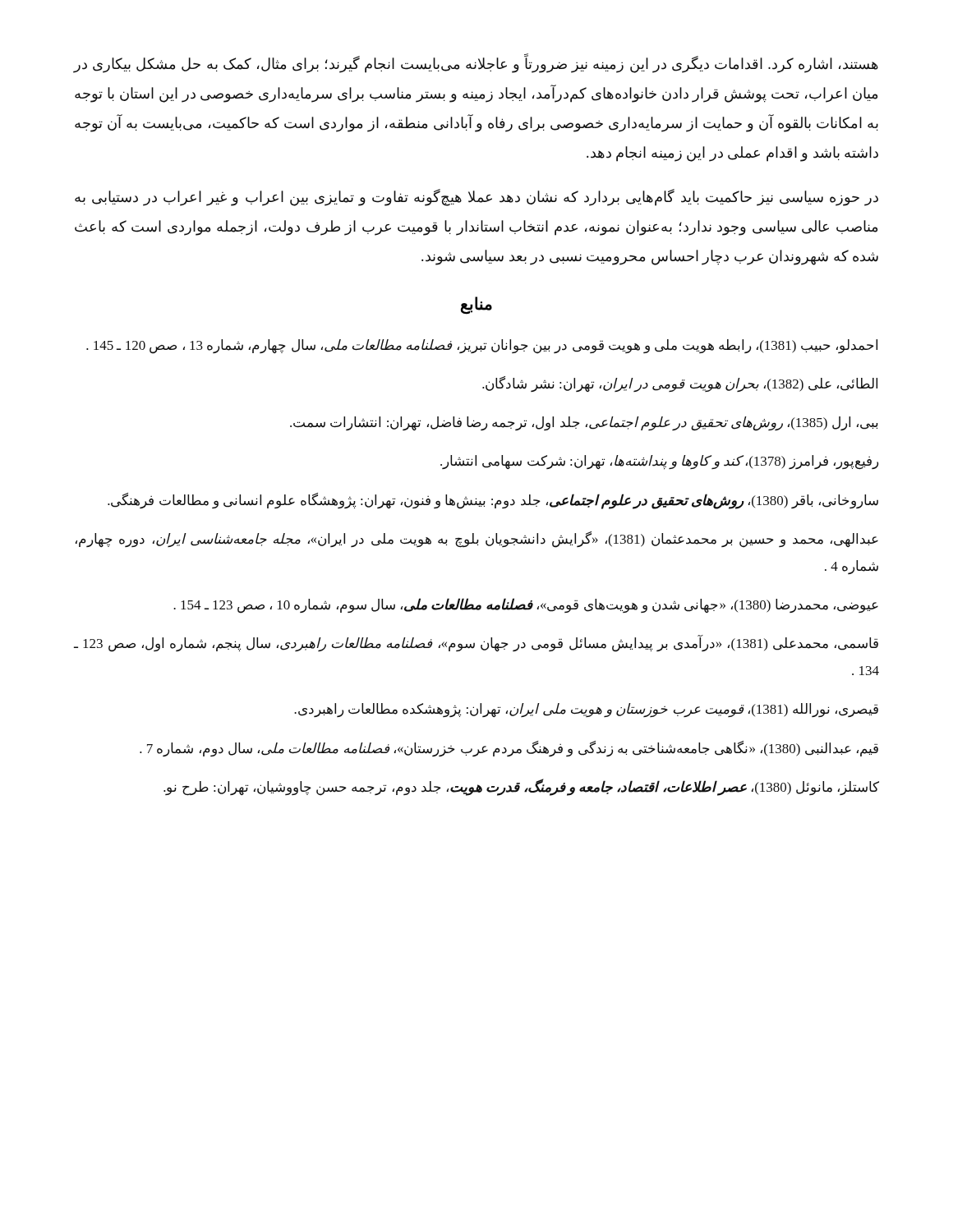
Task: Find the list item containing "احمدلو، حبیب (1381)، رابطه هویت ملی و هویت"
Action: [482, 345]
